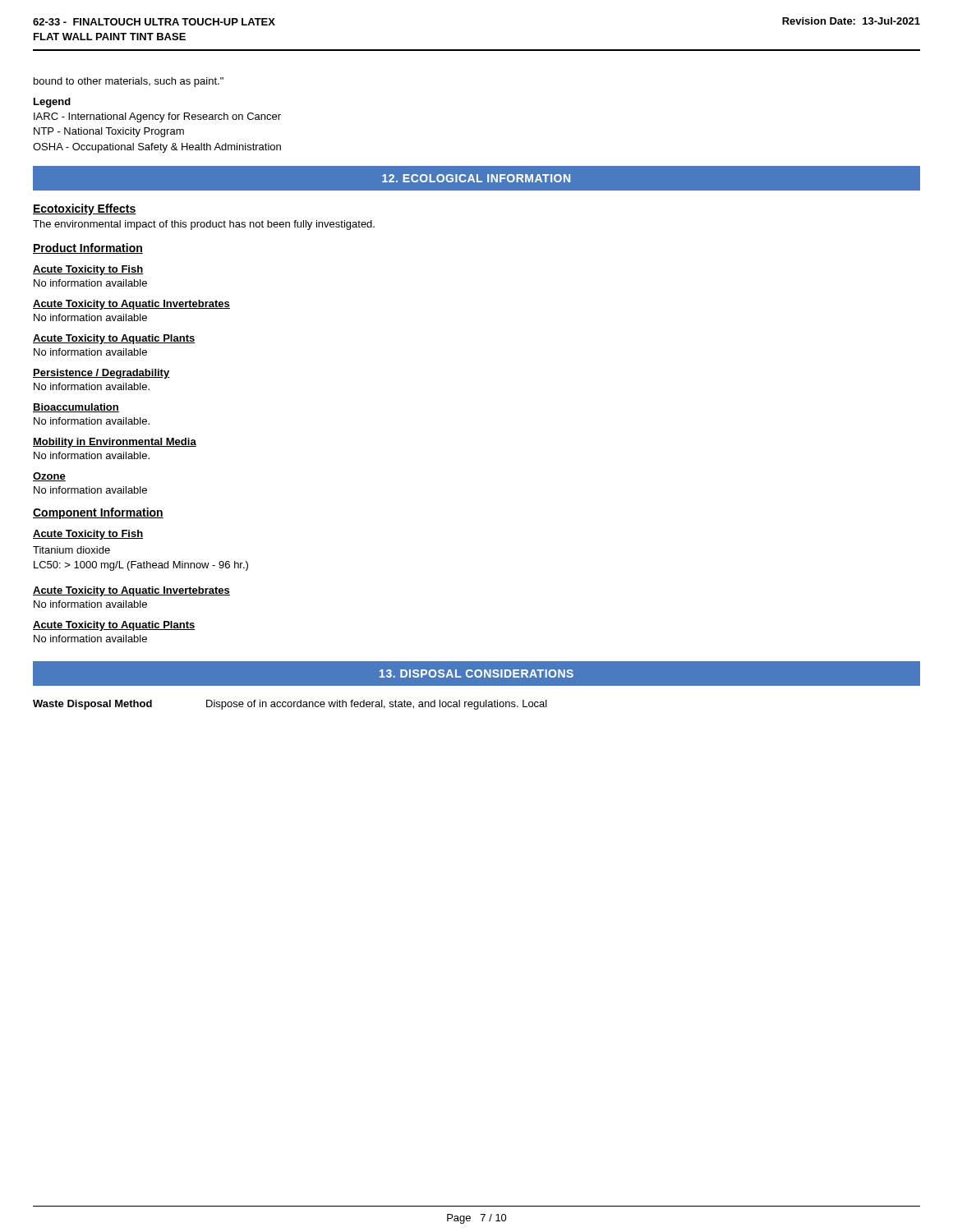Viewport: 953px width, 1232px height.
Task: Locate the text block with the text "The environmental impact of"
Action: pos(204,224)
